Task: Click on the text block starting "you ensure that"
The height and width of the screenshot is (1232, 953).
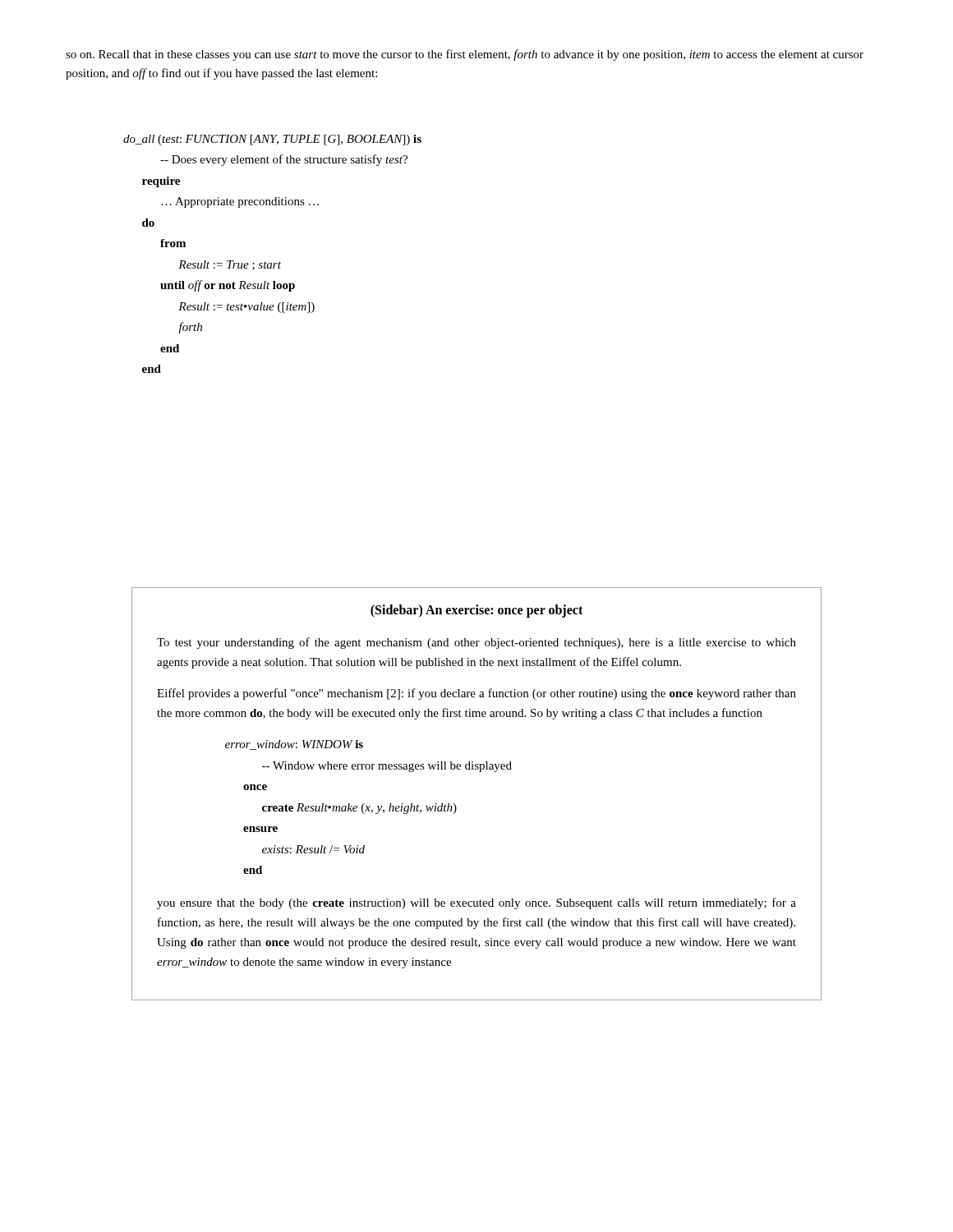Action: pos(476,932)
